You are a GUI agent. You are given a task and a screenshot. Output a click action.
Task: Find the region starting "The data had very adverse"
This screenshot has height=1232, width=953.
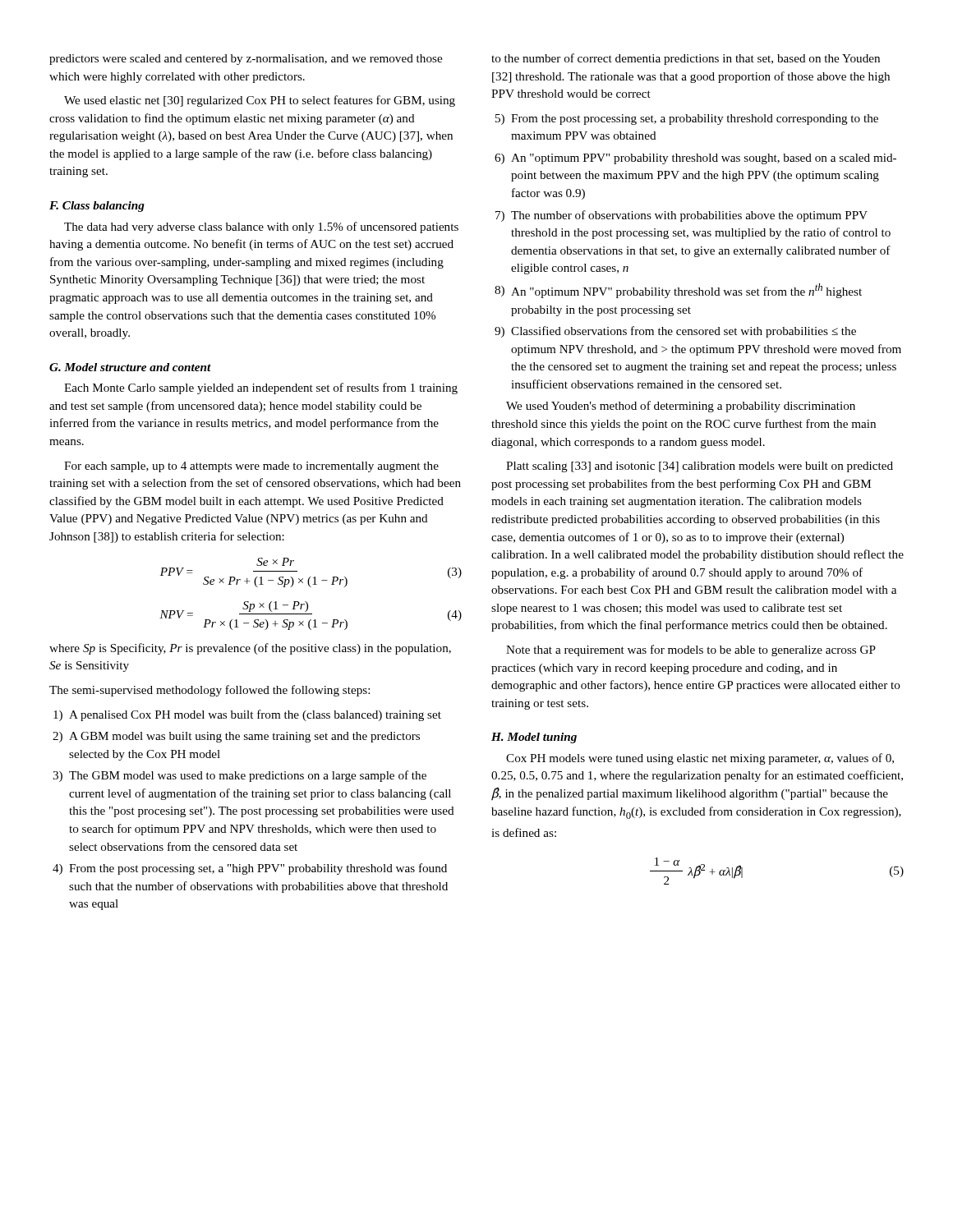tap(255, 279)
